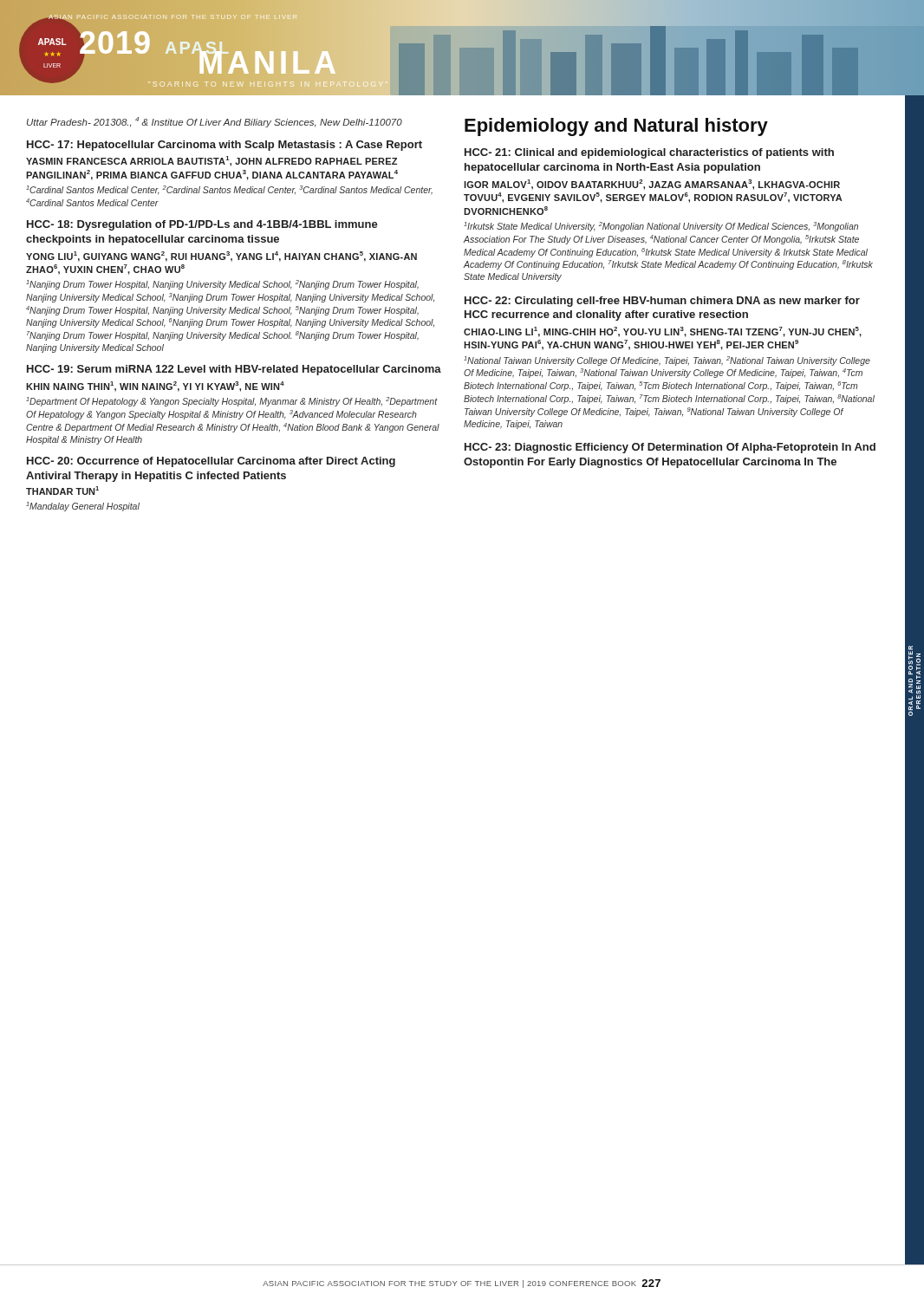Select the logo
Viewport: 924px width, 1300px height.
[x=462, y=48]
